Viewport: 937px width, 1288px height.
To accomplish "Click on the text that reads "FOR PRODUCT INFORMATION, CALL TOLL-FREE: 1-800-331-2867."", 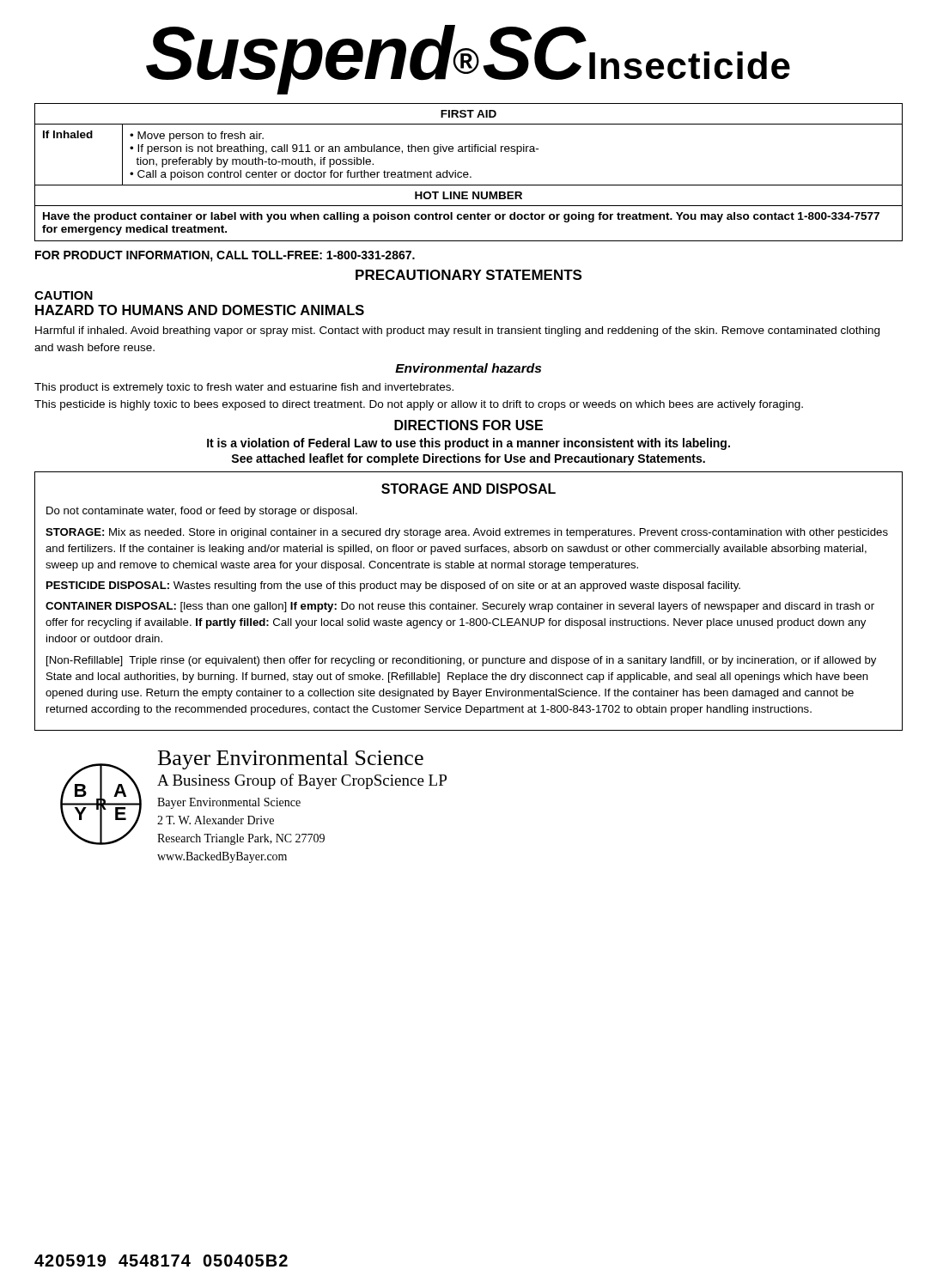I will pyautogui.click(x=225, y=255).
